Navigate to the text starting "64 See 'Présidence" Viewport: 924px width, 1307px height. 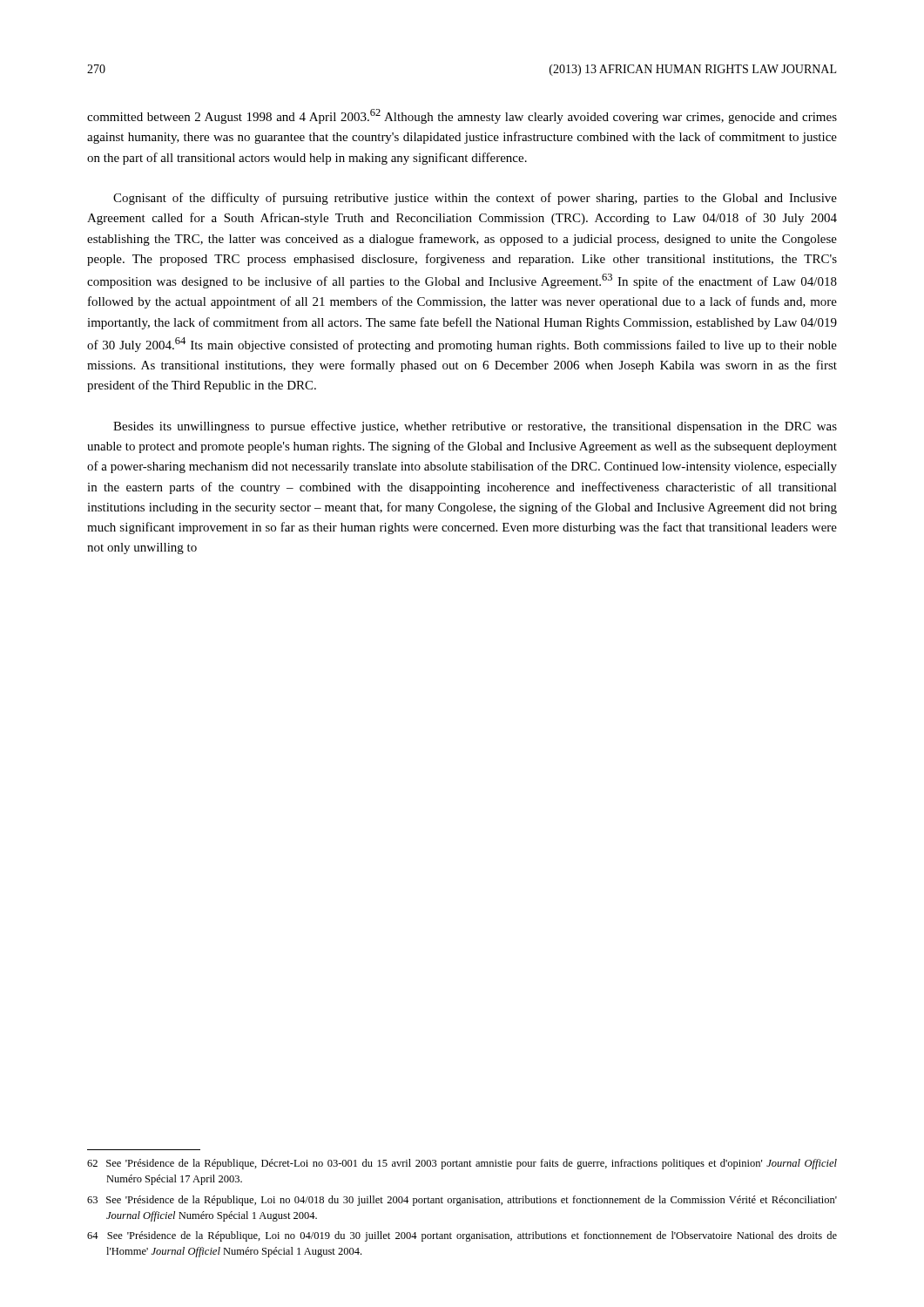point(462,1243)
